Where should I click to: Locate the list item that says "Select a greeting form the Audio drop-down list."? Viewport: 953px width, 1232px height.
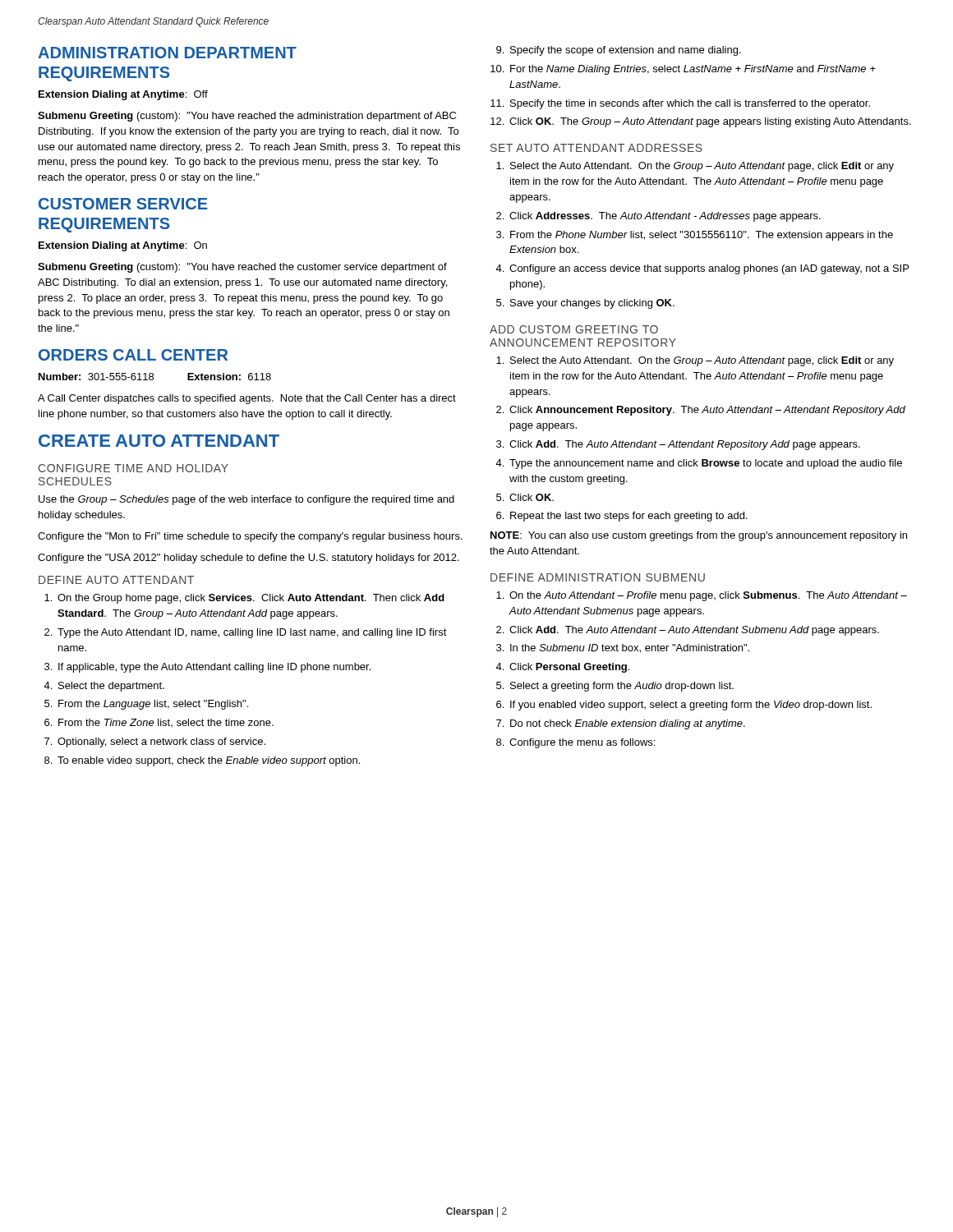tap(622, 685)
